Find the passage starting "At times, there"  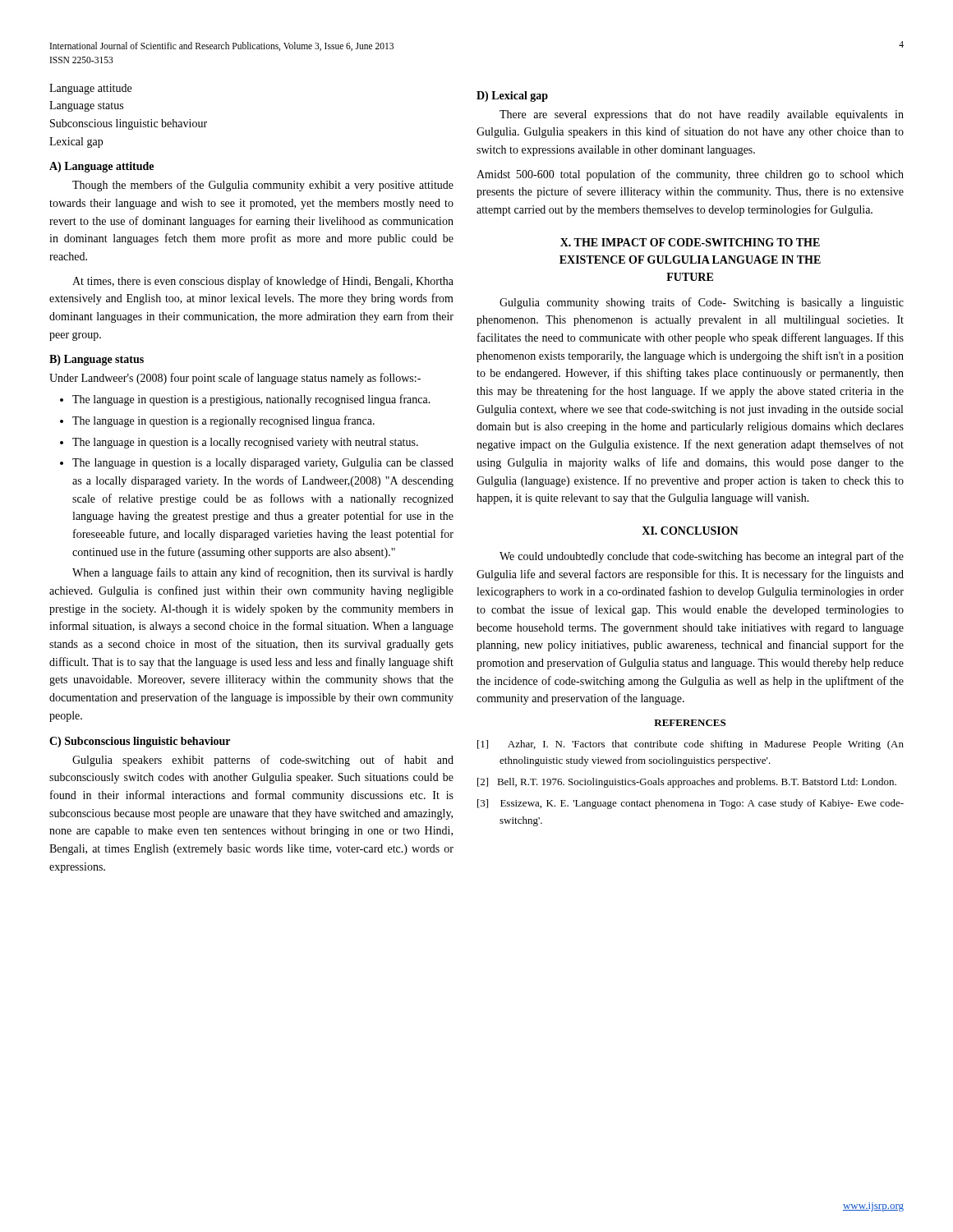(251, 308)
